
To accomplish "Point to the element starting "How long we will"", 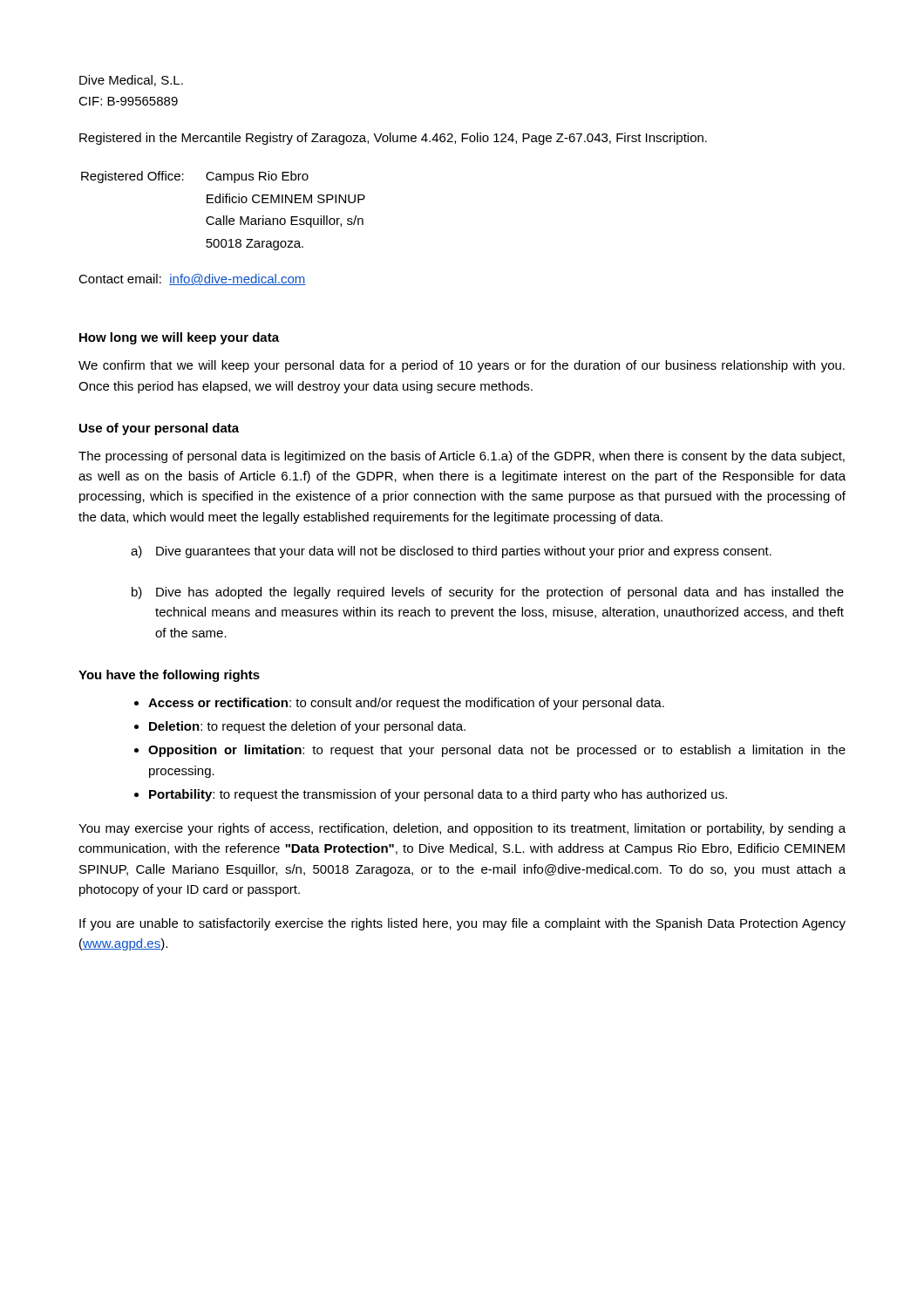I will tap(179, 337).
